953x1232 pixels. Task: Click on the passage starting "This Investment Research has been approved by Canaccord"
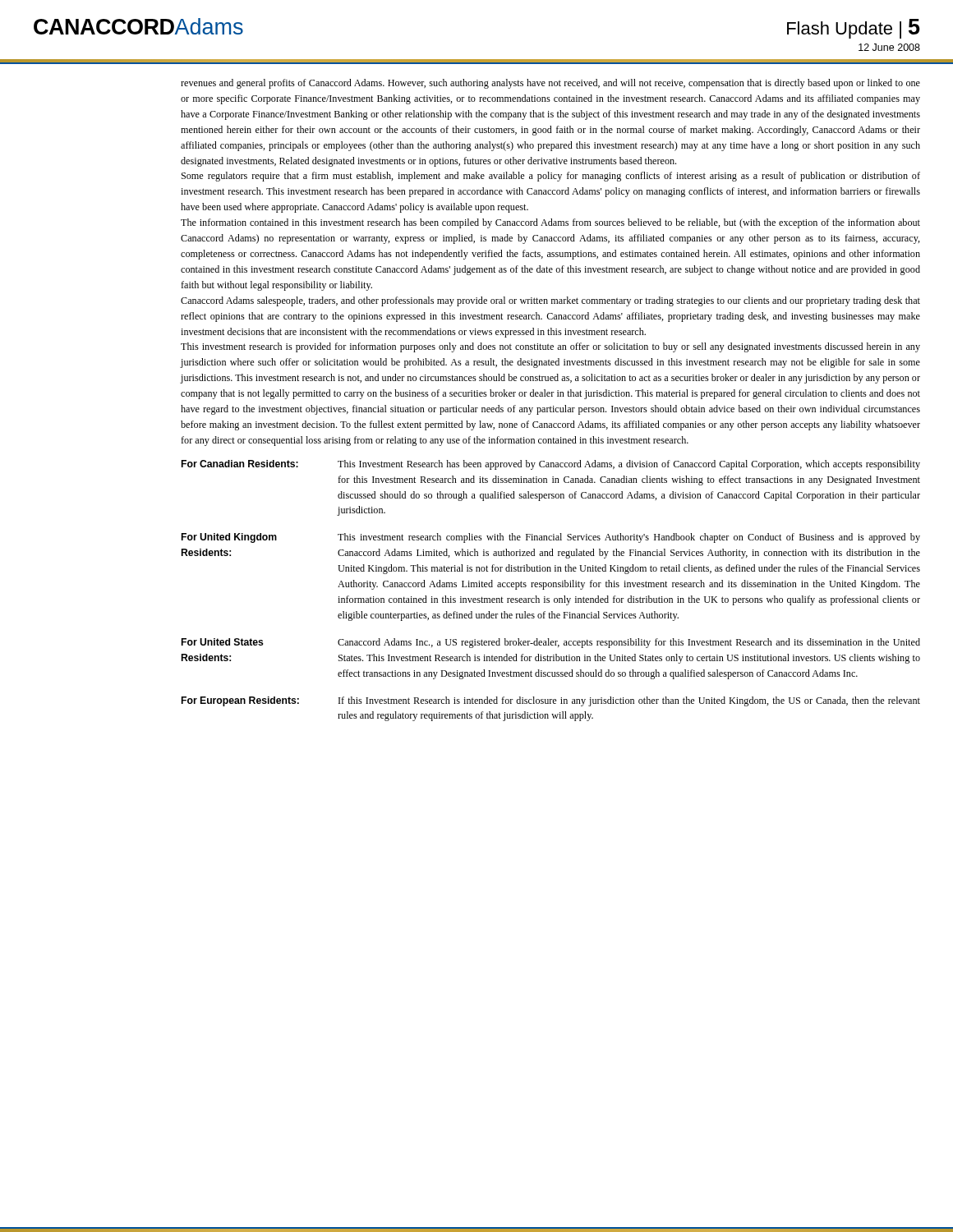click(629, 487)
